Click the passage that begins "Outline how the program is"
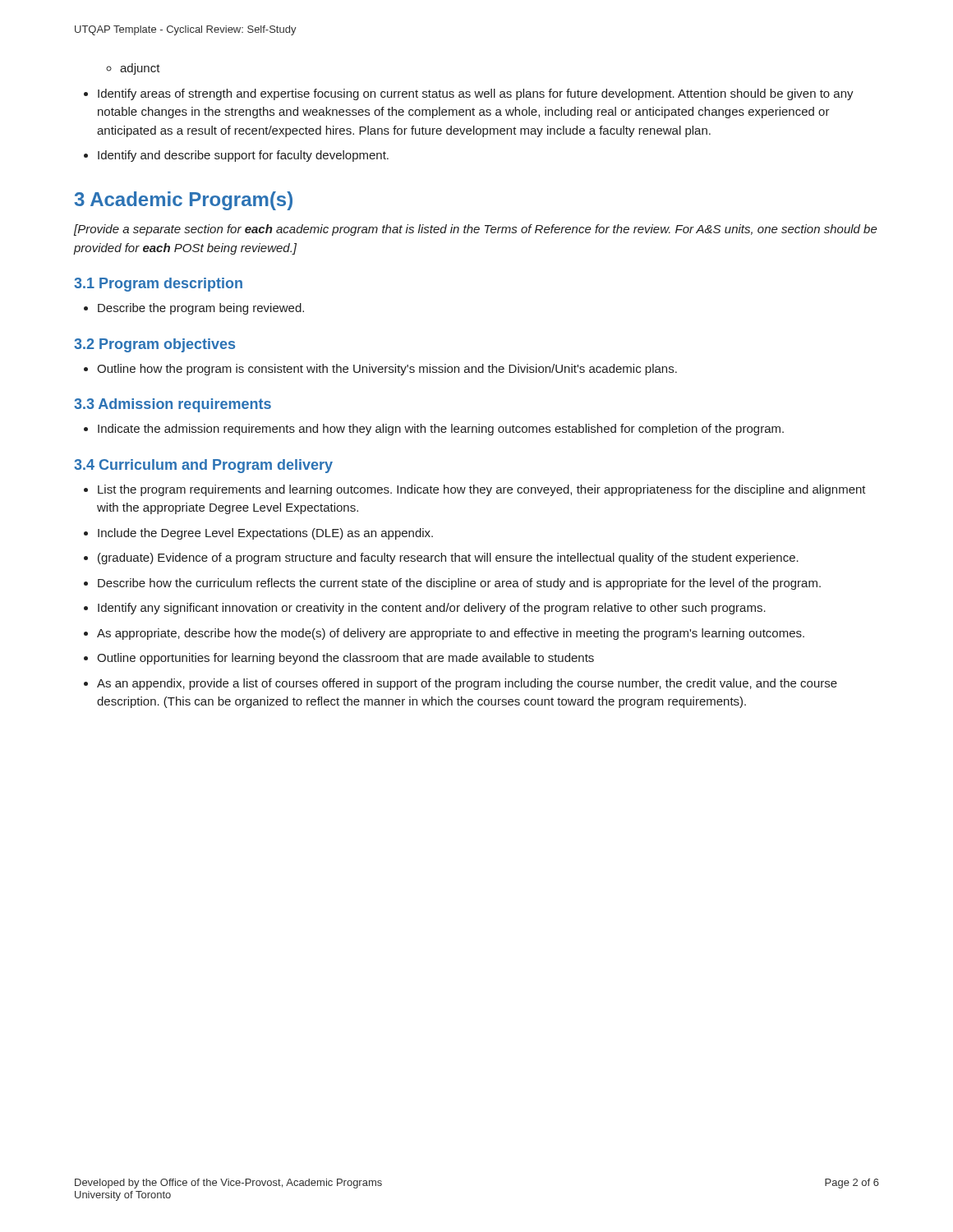This screenshot has height=1232, width=953. tap(476, 369)
